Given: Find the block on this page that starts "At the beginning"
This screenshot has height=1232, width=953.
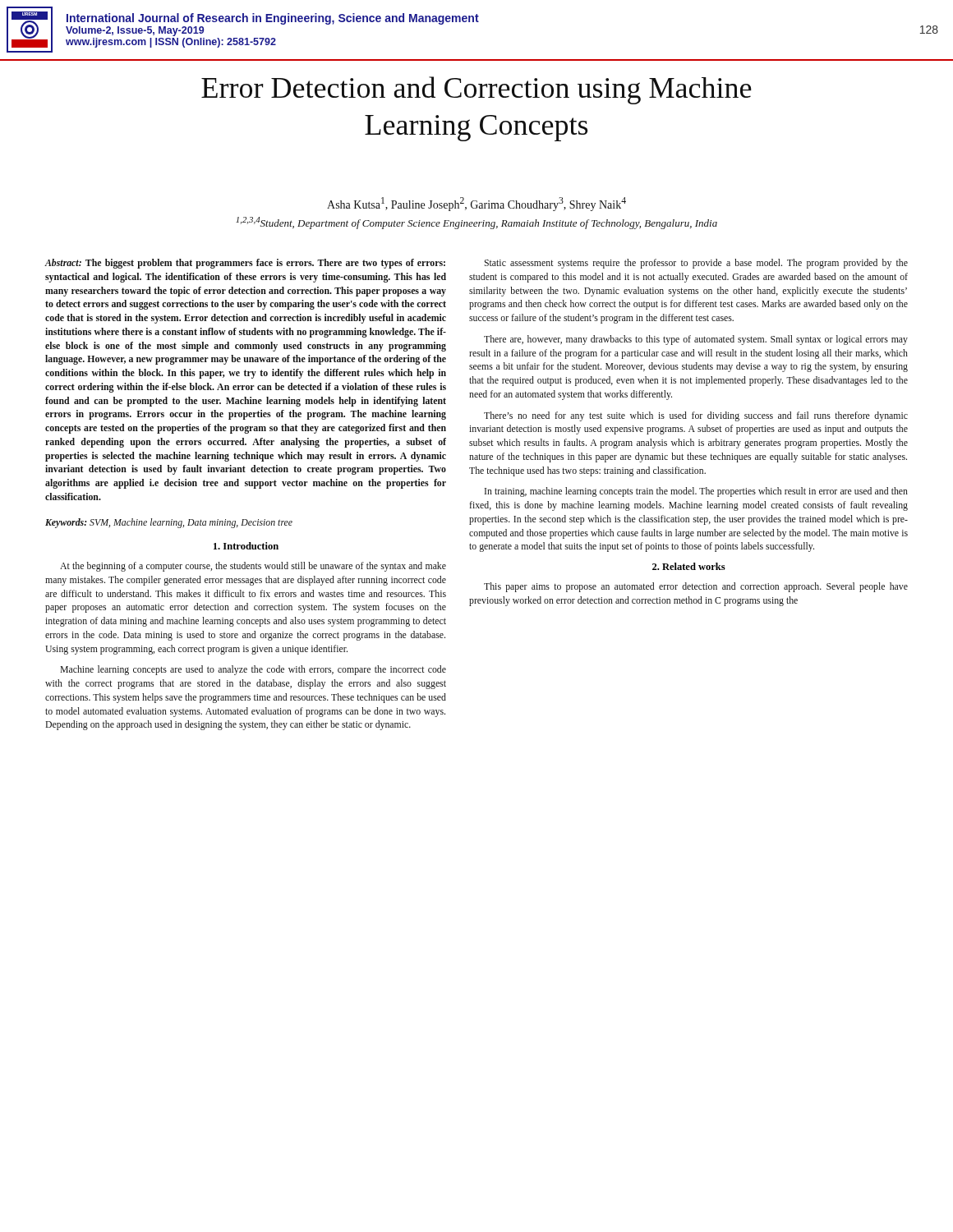Looking at the screenshot, I should tap(246, 607).
